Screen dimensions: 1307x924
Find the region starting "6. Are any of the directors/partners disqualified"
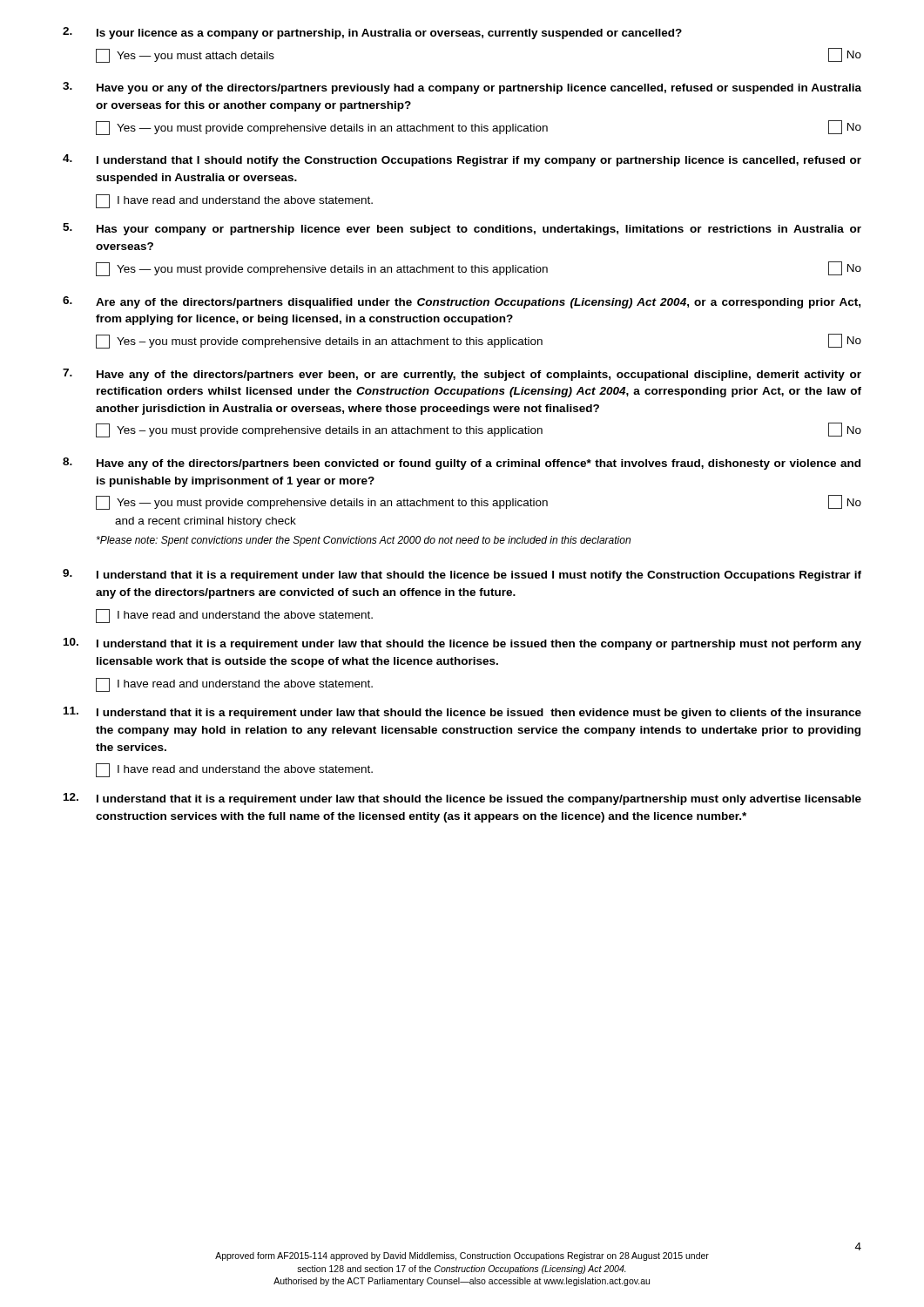click(462, 323)
